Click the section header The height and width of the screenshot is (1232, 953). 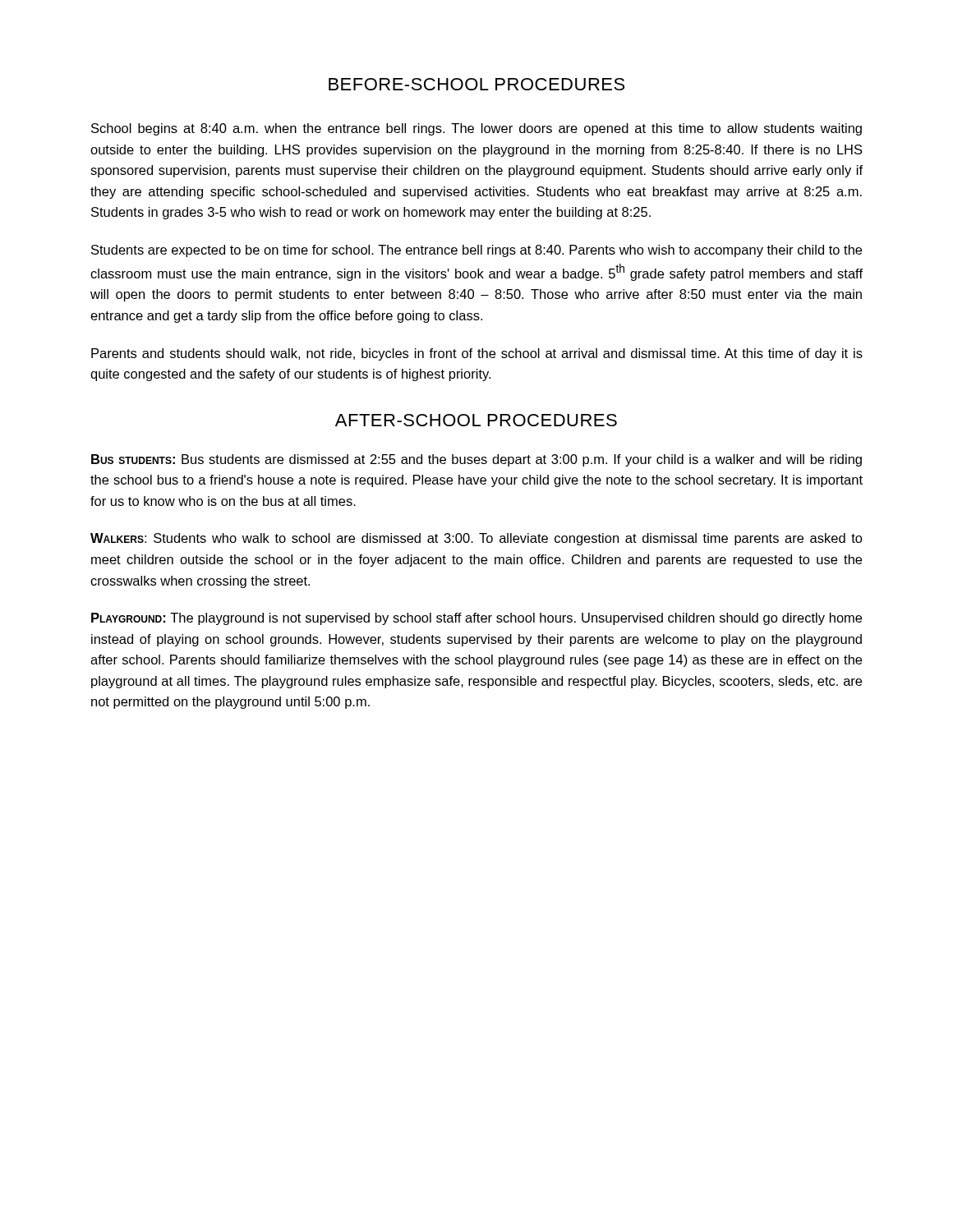click(x=476, y=420)
